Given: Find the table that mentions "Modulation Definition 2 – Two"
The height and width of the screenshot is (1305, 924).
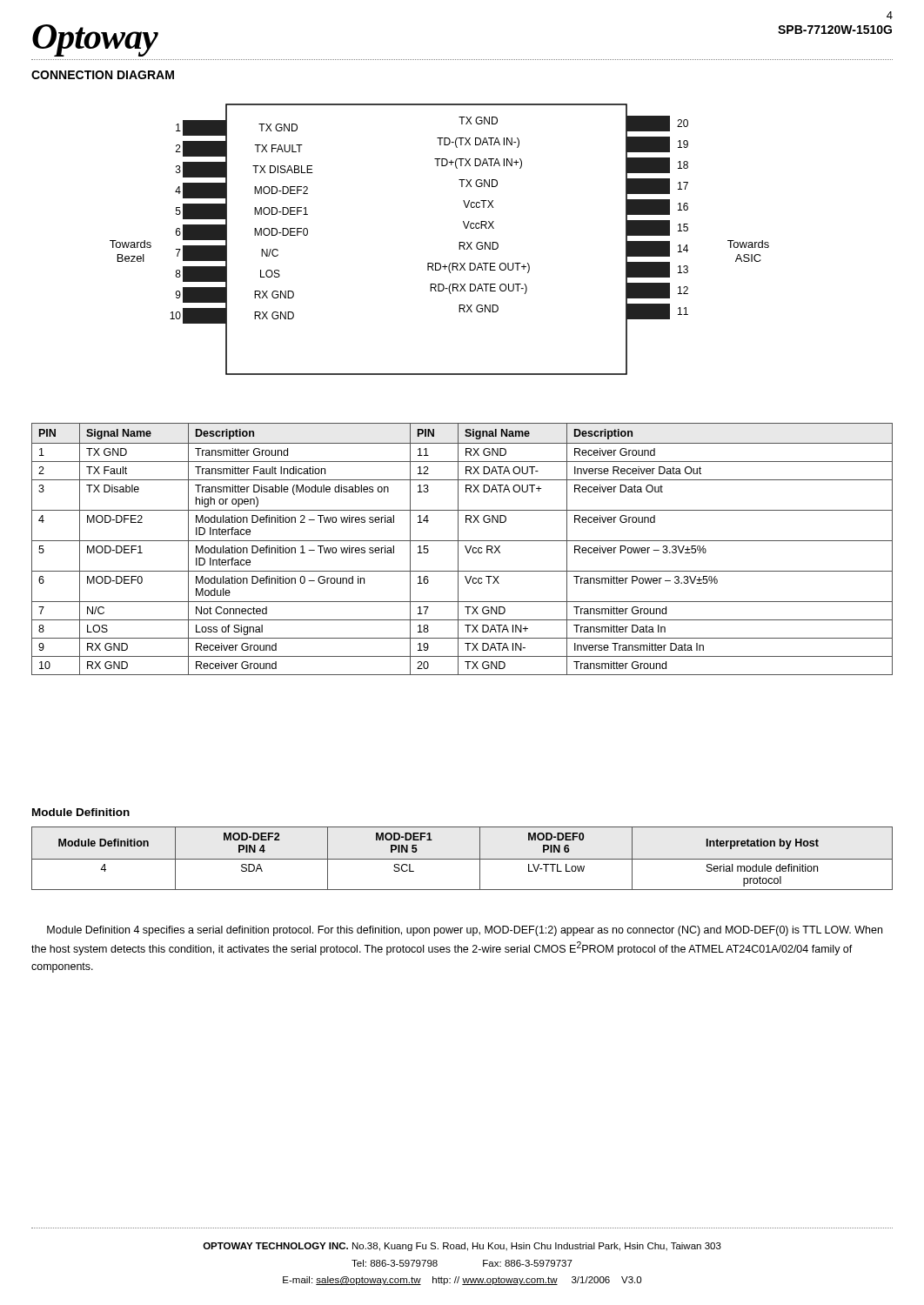Looking at the screenshot, I should (462, 549).
